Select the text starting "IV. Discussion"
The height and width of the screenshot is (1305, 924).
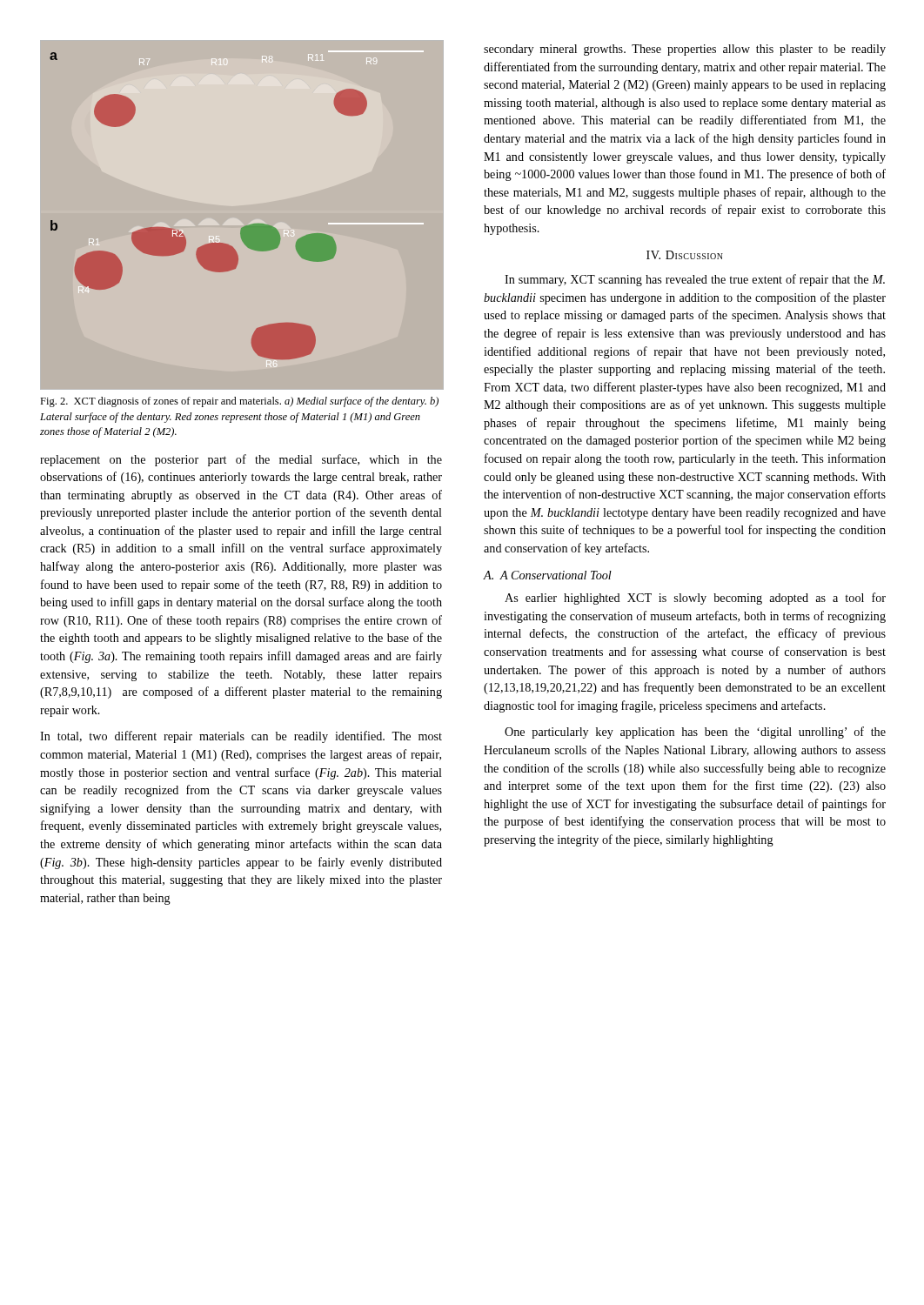pos(685,255)
